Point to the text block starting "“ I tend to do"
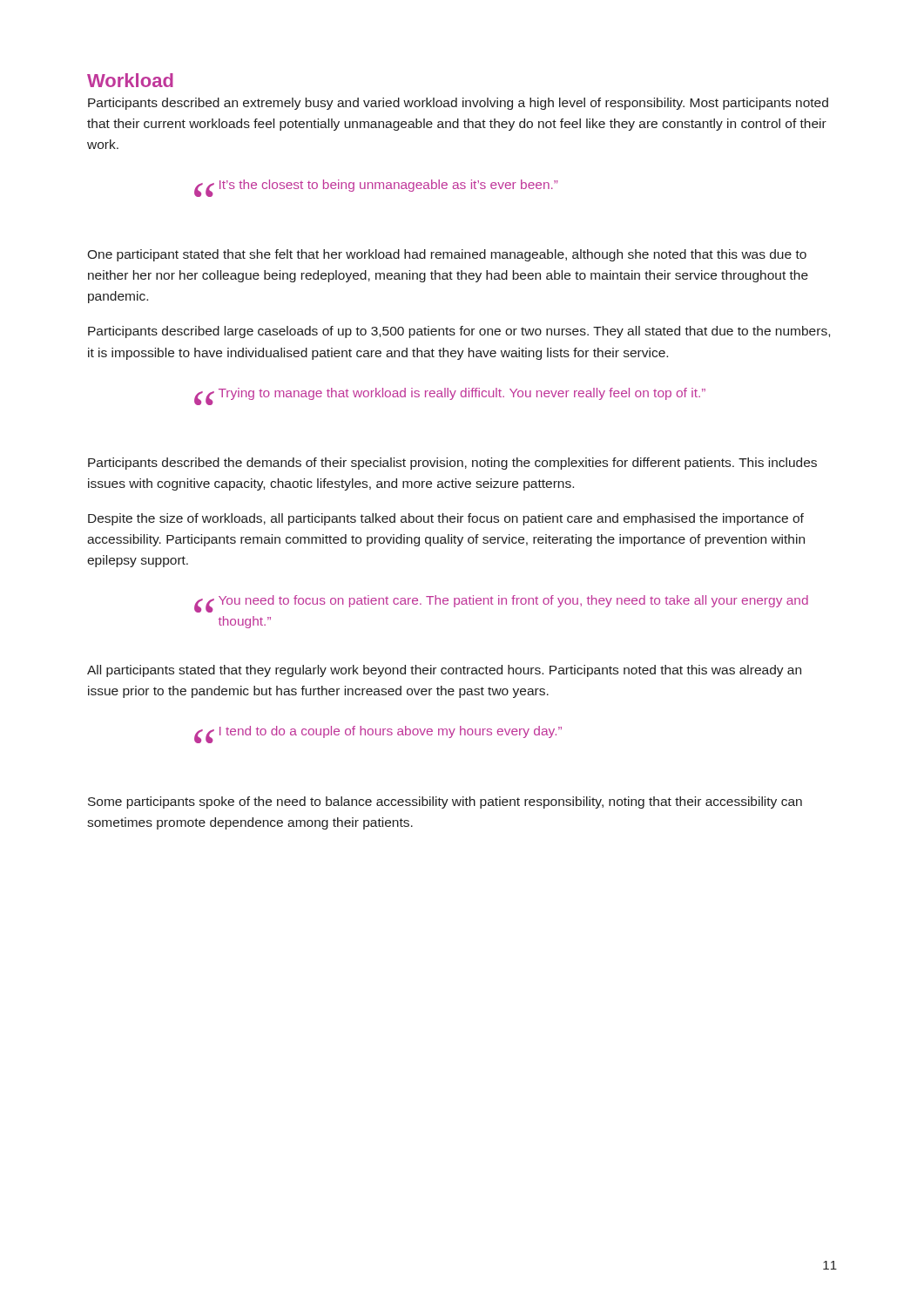 (377, 746)
